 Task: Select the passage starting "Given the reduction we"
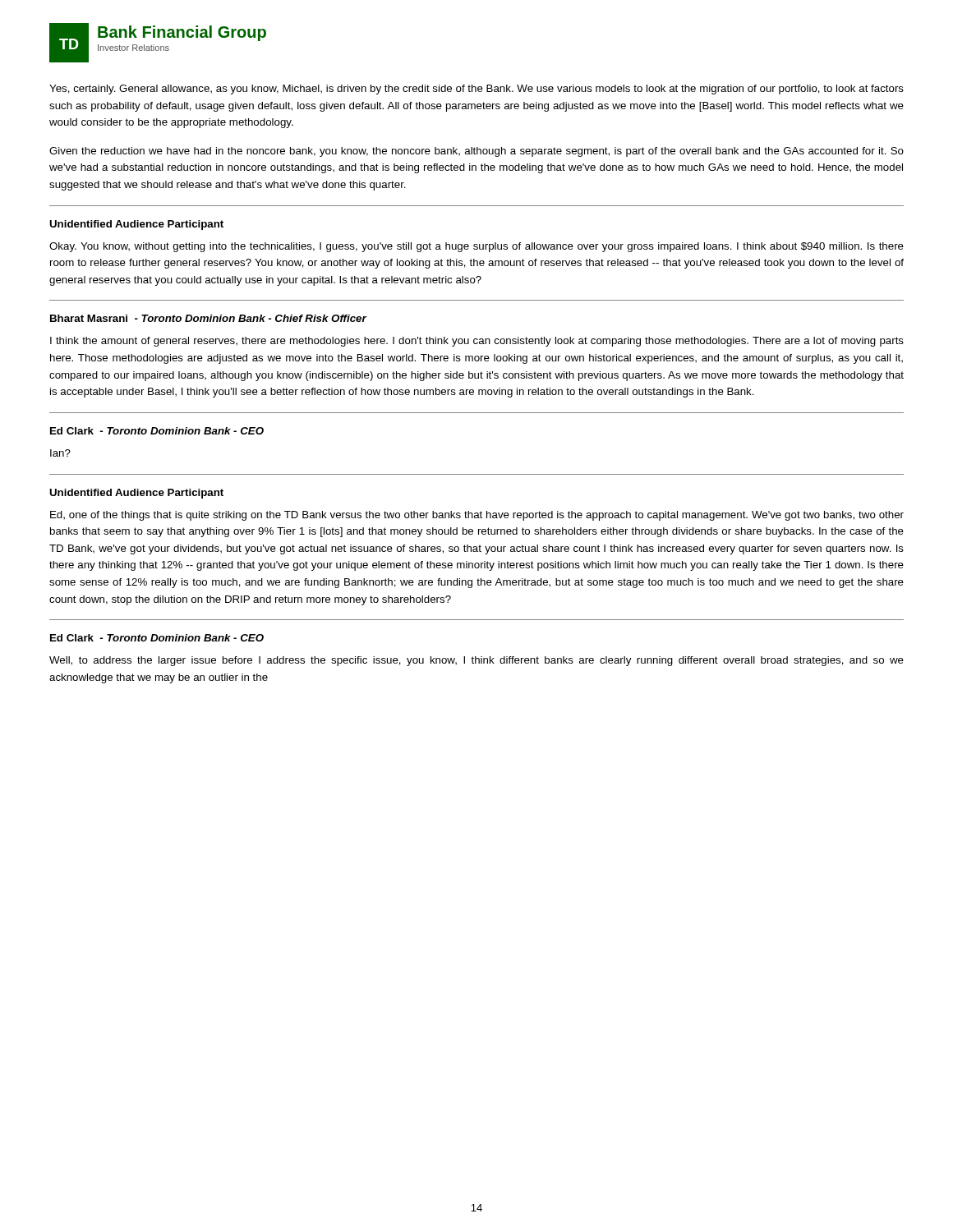click(x=476, y=167)
